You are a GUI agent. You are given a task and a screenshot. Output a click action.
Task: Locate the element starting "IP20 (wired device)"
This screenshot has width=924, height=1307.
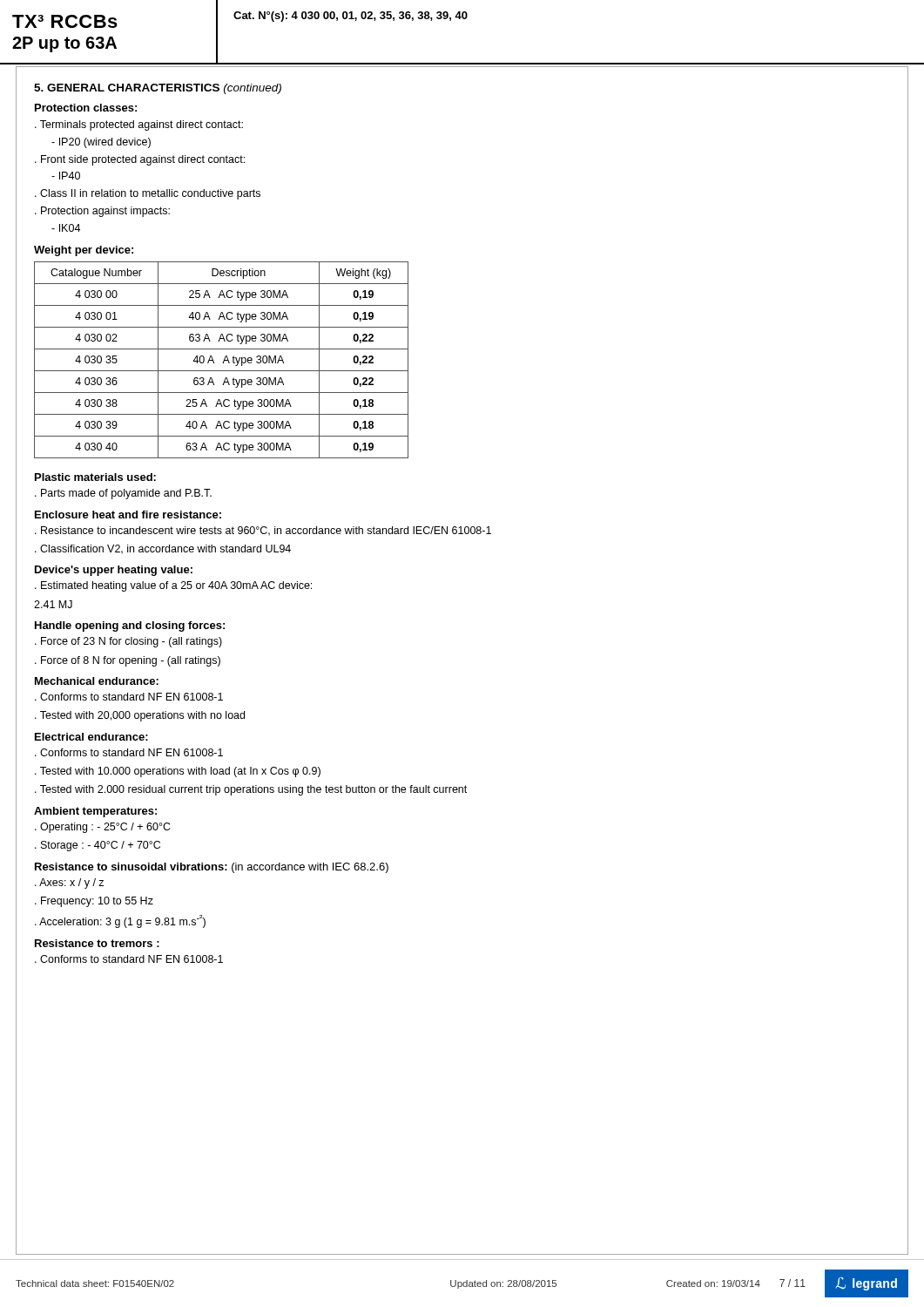click(x=101, y=143)
